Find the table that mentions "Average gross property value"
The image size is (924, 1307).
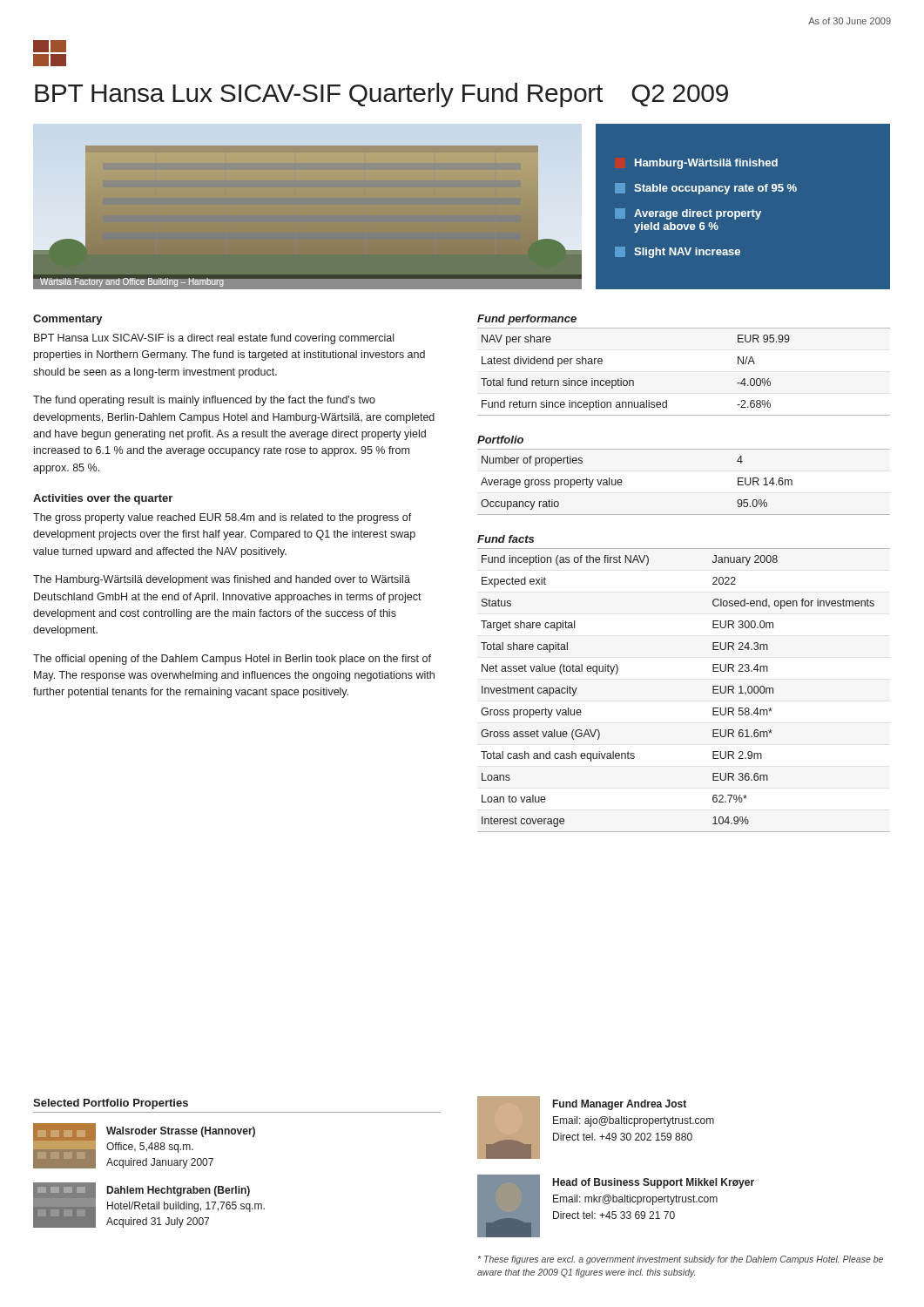coord(684,474)
